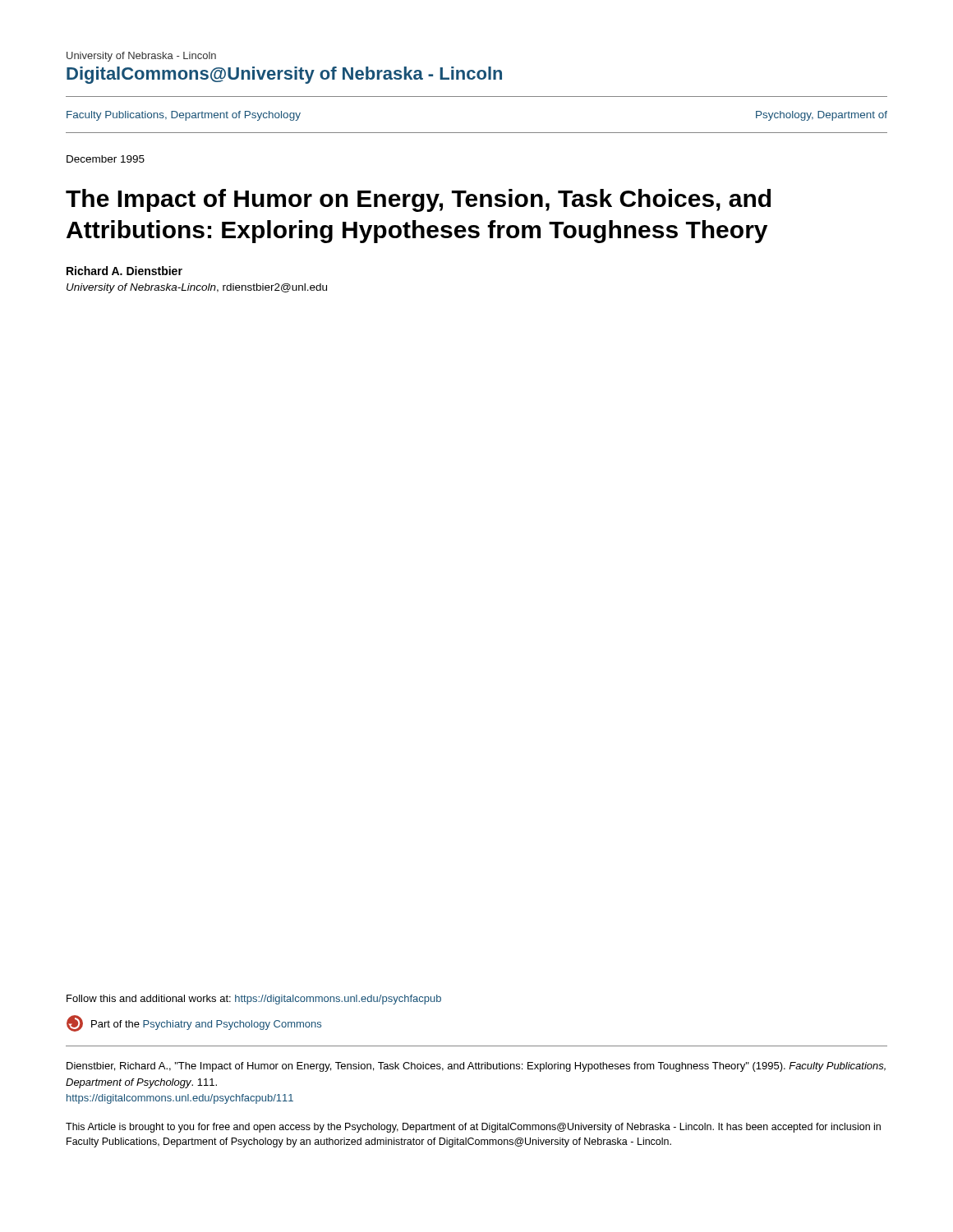Locate the block of text that opens with "Dienstbier, Richard A., "The Impact of Humor"
The width and height of the screenshot is (953, 1232).
(x=476, y=1067)
